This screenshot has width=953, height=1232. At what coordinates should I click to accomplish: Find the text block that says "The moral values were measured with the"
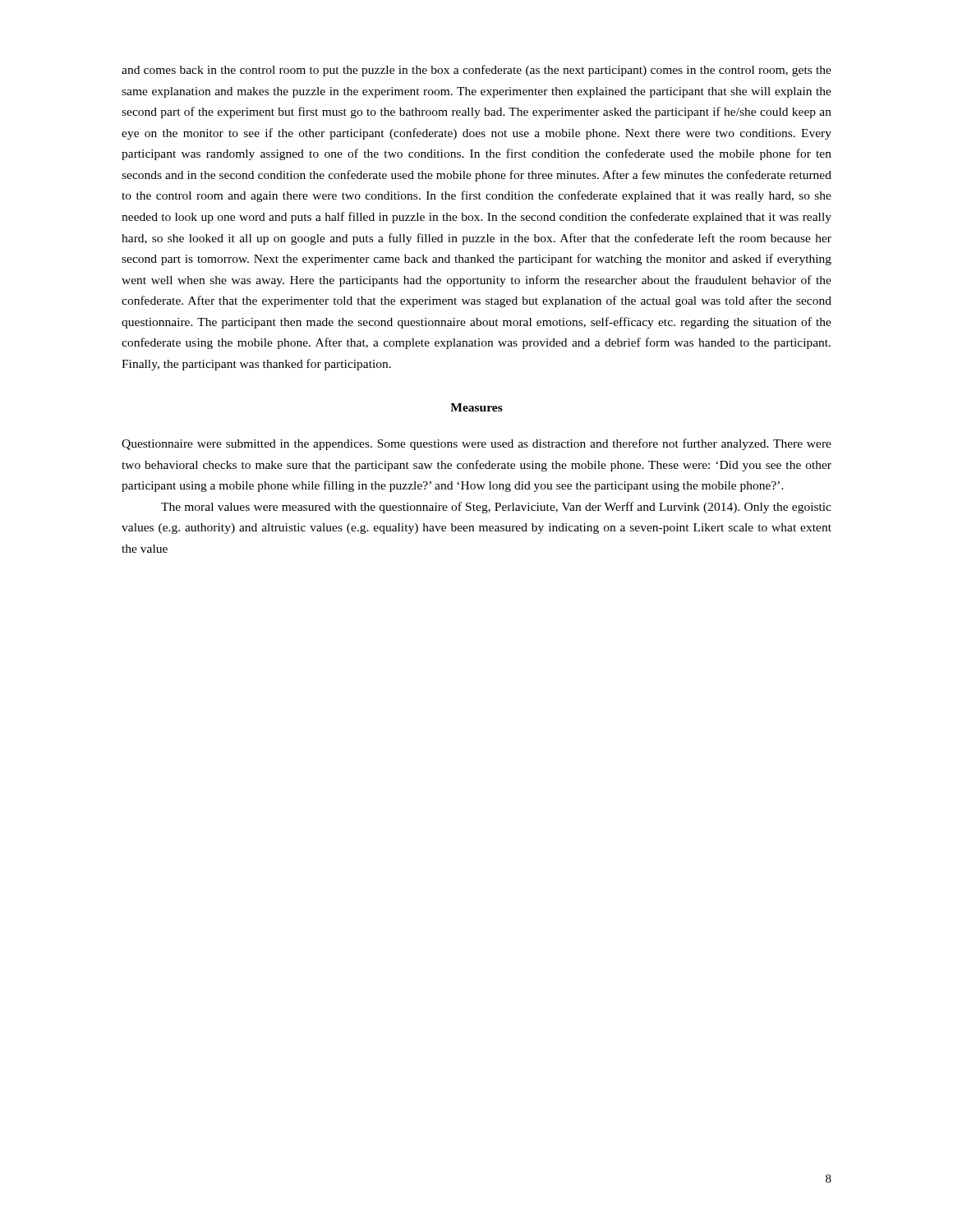(476, 527)
